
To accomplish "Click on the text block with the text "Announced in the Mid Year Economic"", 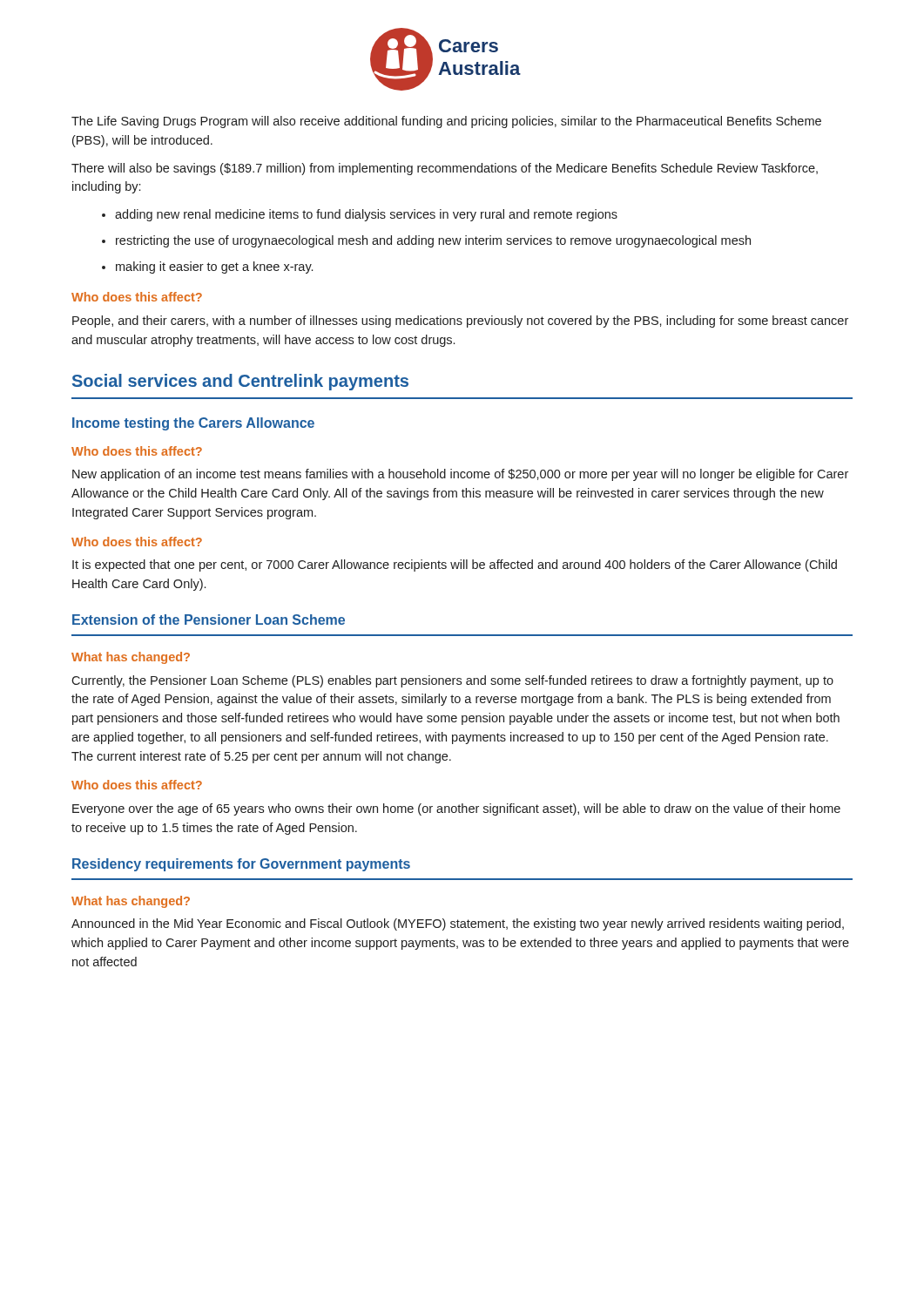I will coord(462,944).
